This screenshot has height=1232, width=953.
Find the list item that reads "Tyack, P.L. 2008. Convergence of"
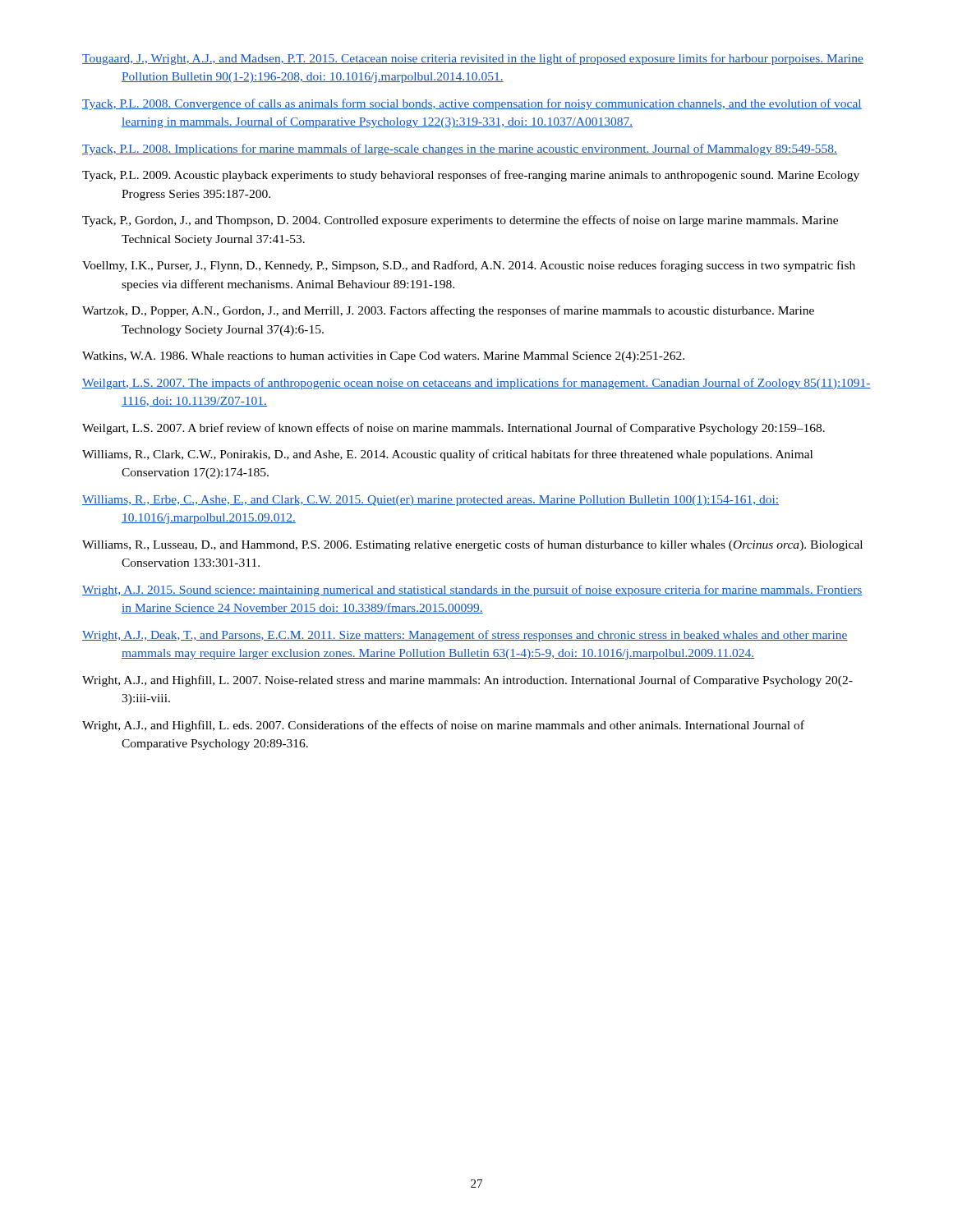point(472,112)
